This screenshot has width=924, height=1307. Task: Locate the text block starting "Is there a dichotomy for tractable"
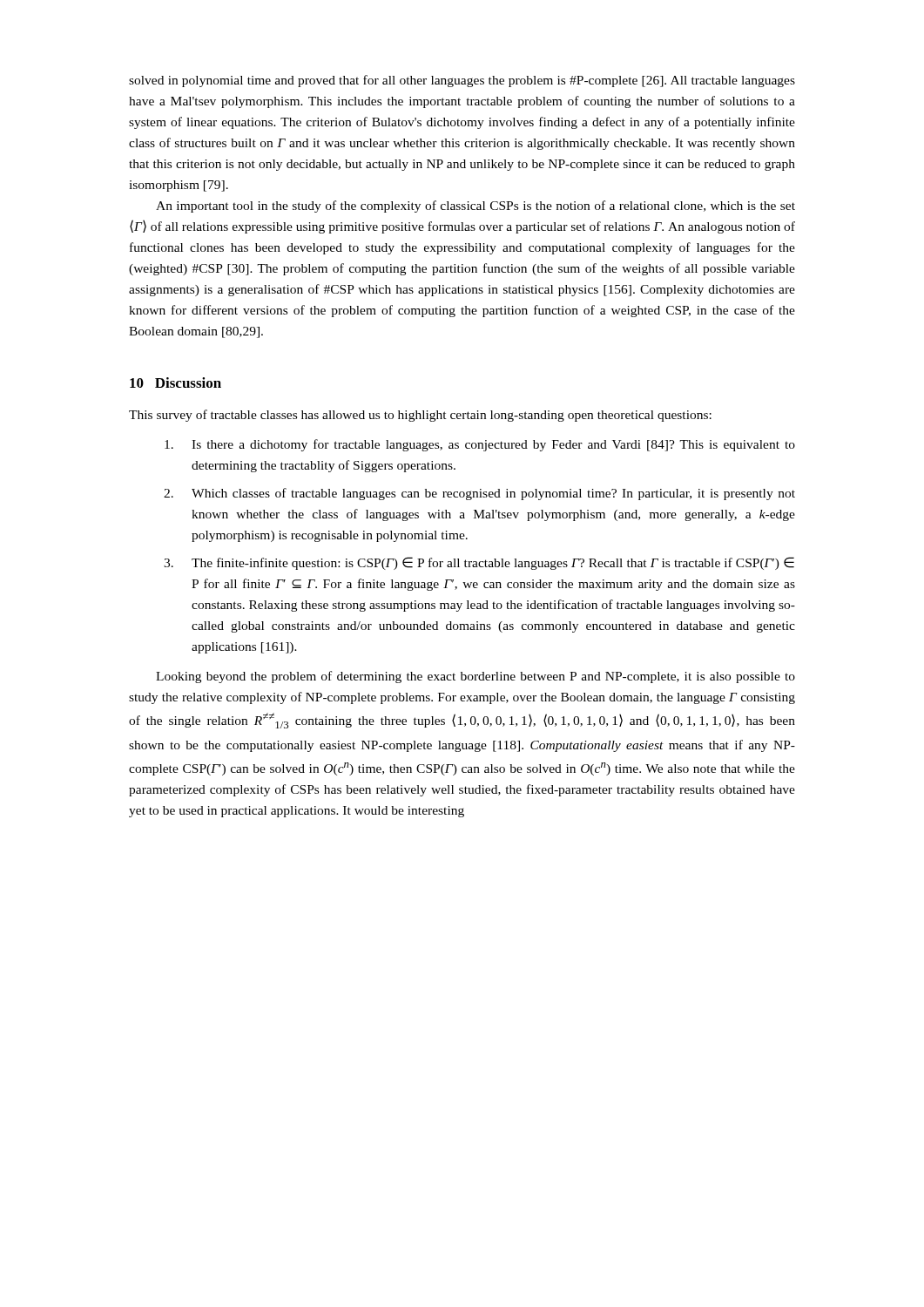tap(479, 455)
